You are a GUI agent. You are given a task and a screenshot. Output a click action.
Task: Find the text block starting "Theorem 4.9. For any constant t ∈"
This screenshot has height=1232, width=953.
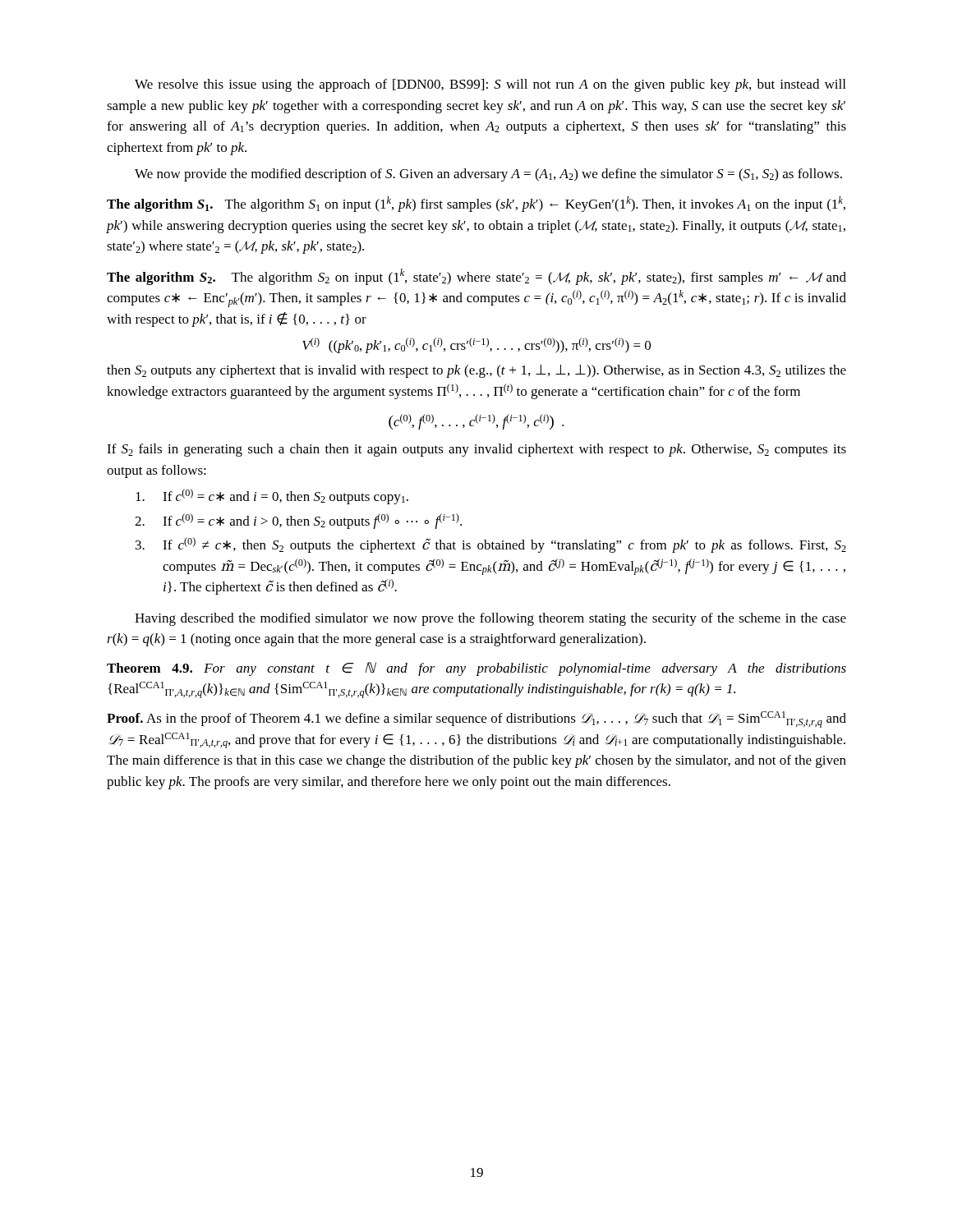(x=476, y=679)
